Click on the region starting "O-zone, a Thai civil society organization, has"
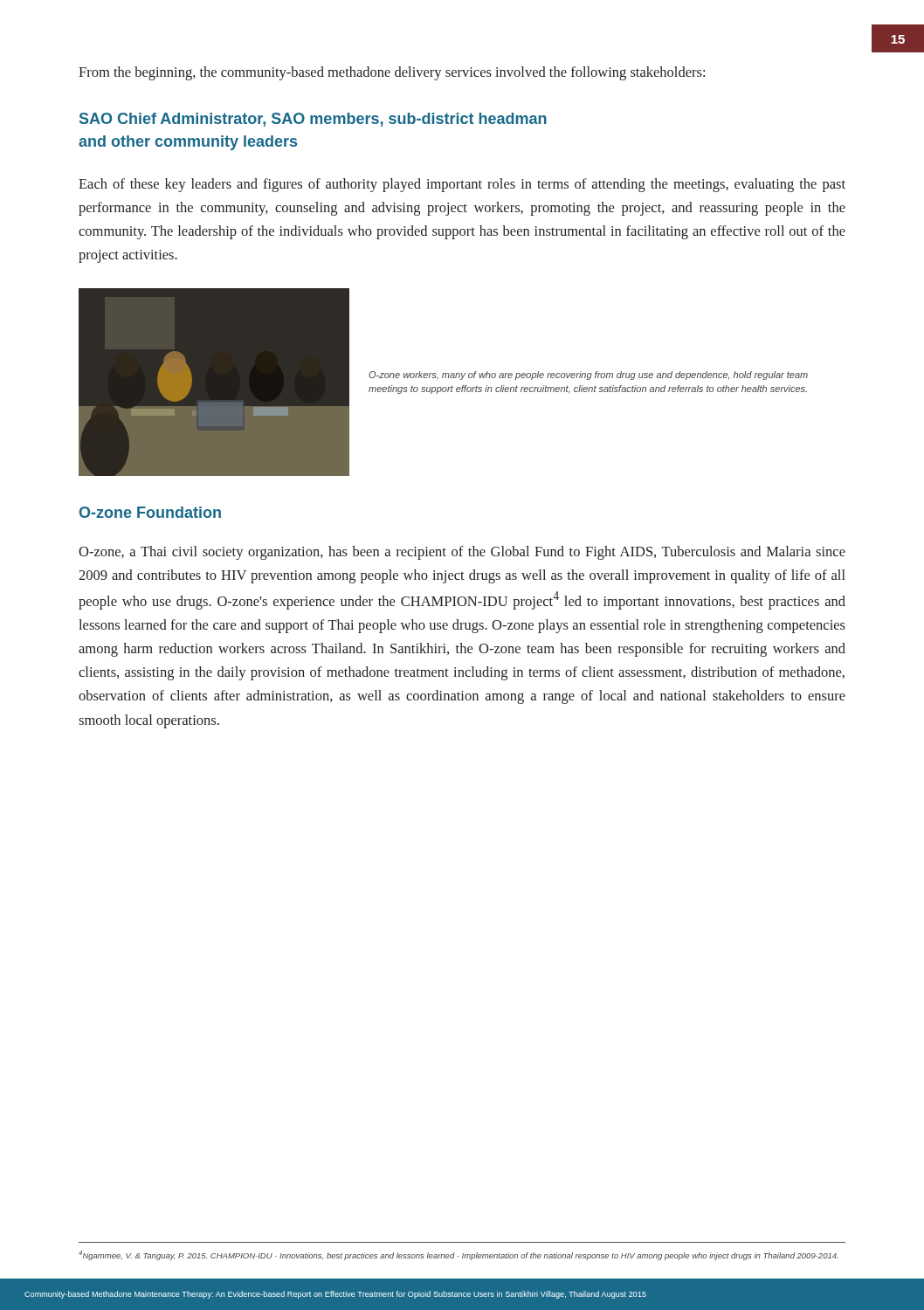Viewport: 924px width, 1310px height. pos(462,635)
